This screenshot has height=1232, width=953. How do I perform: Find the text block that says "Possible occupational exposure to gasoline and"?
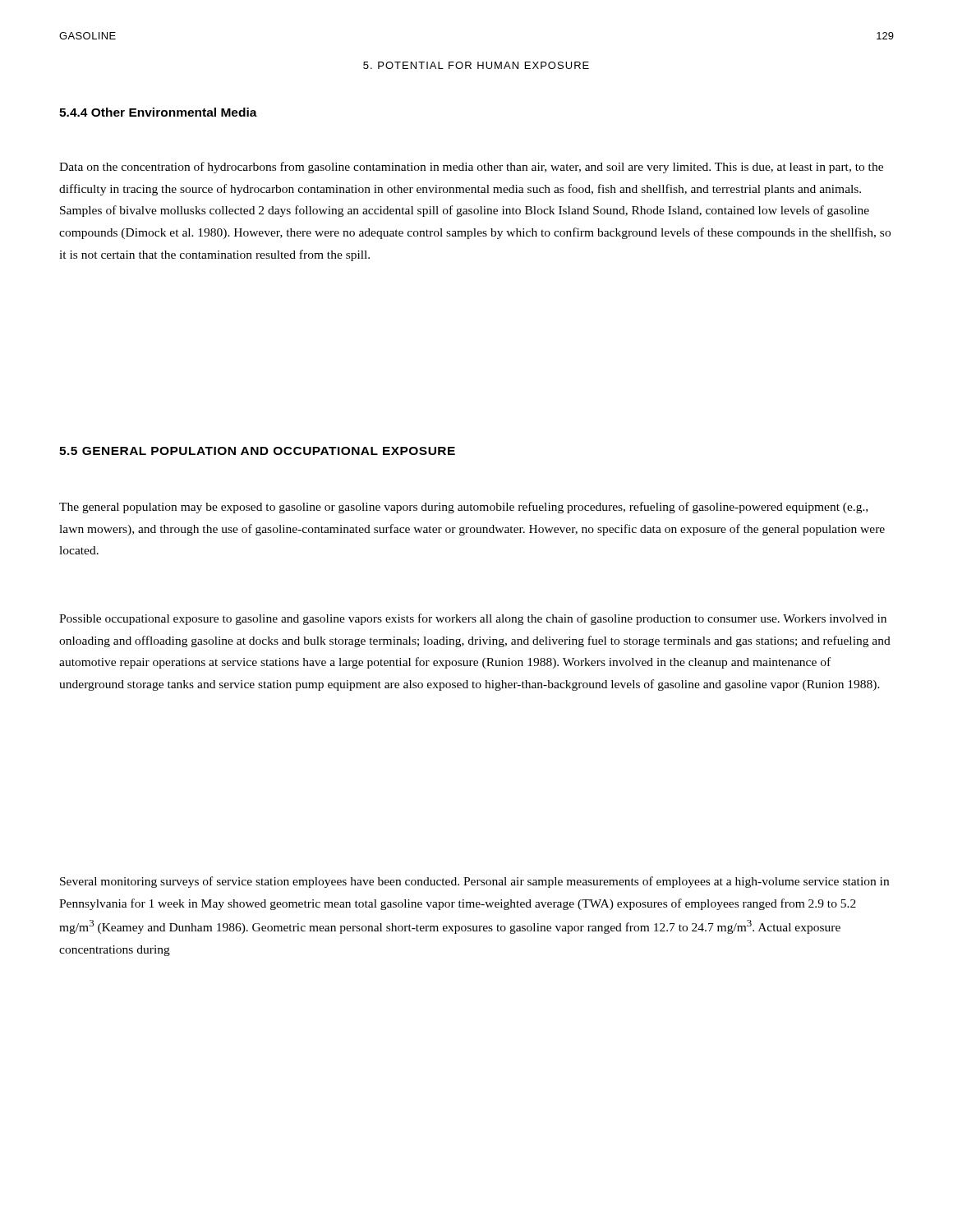pos(475,651)
